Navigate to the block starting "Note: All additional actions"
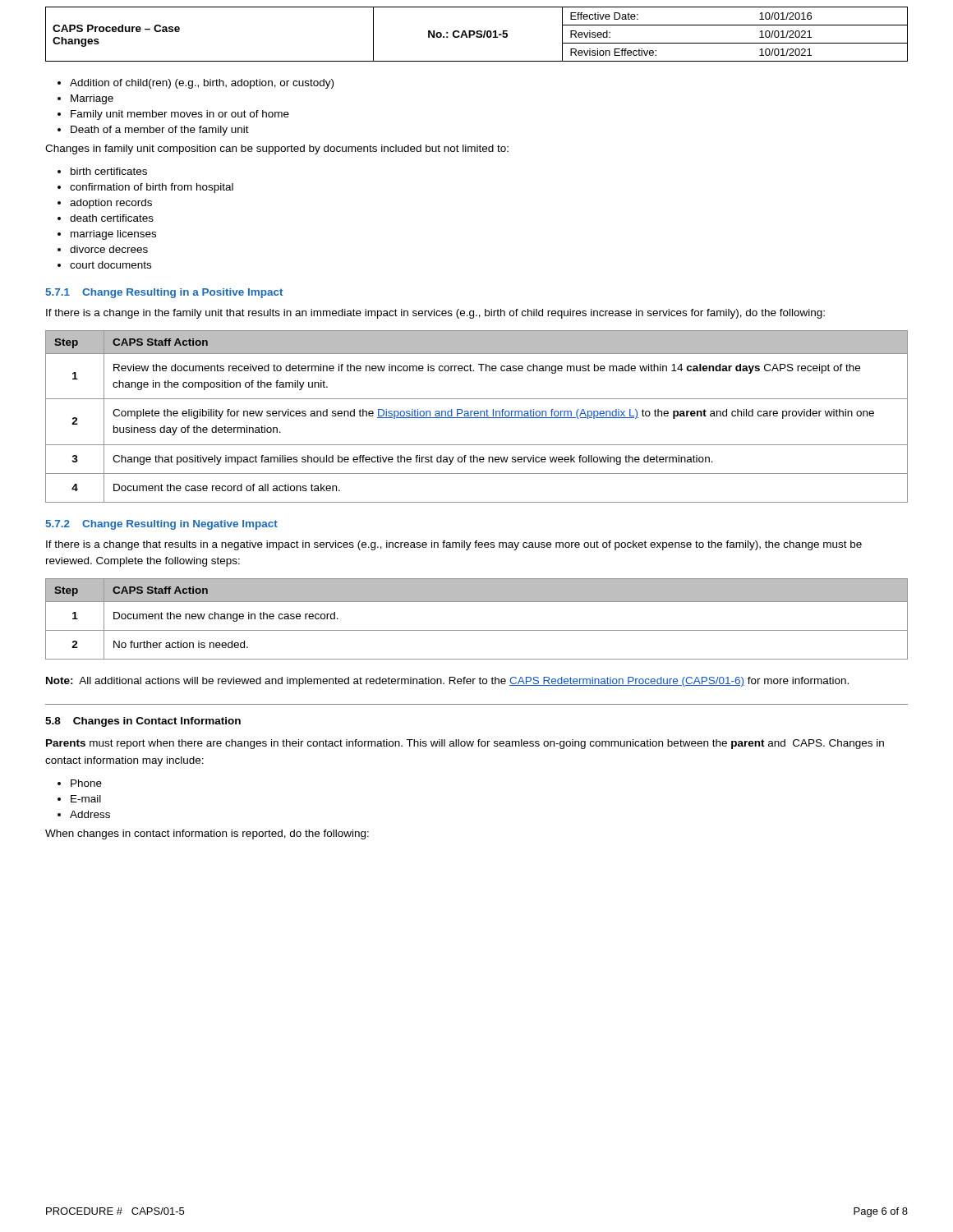Viewport: 953px width, 1232px height. (447, 680)
